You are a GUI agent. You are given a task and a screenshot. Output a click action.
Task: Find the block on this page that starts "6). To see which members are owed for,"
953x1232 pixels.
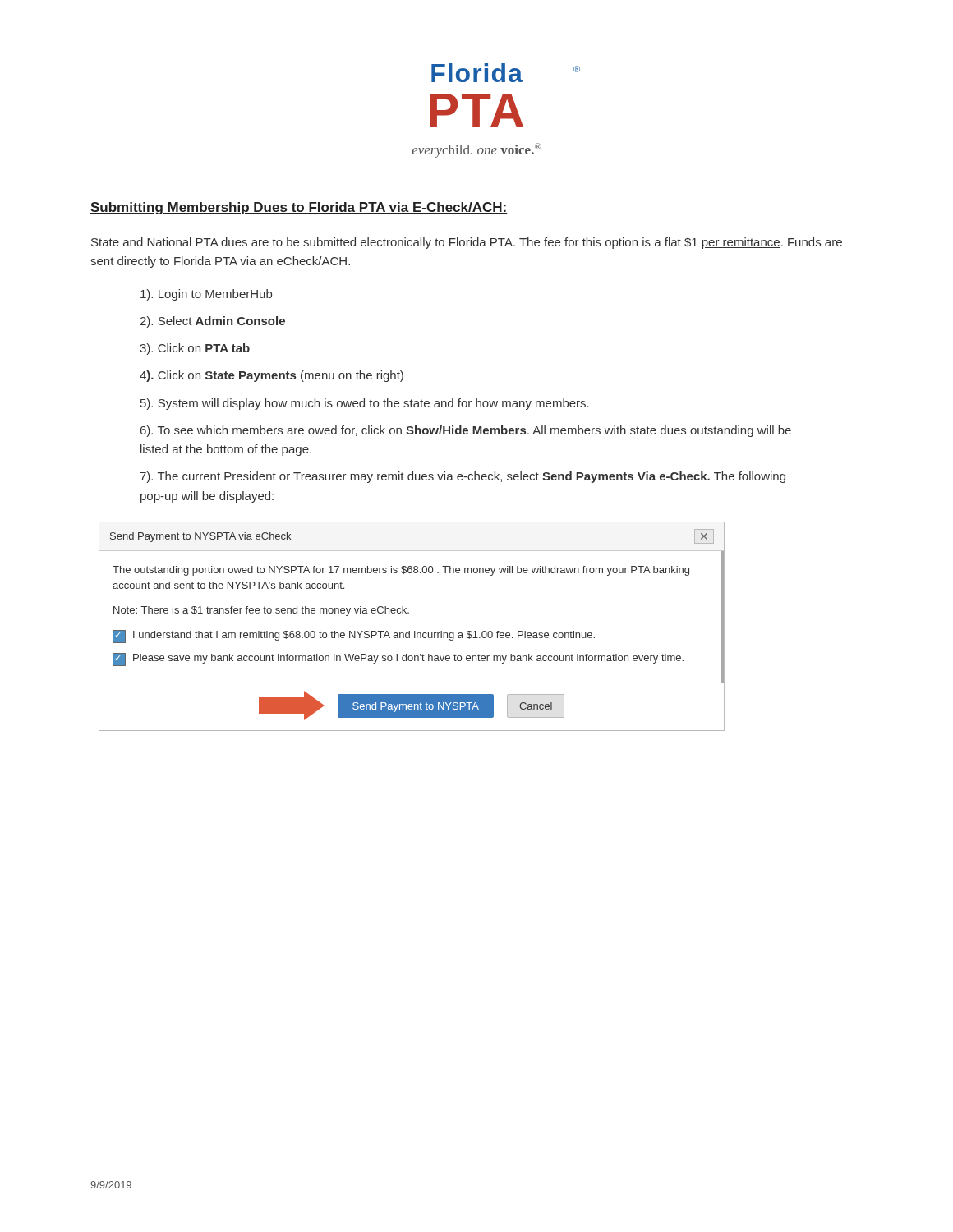tap(466, 439)
